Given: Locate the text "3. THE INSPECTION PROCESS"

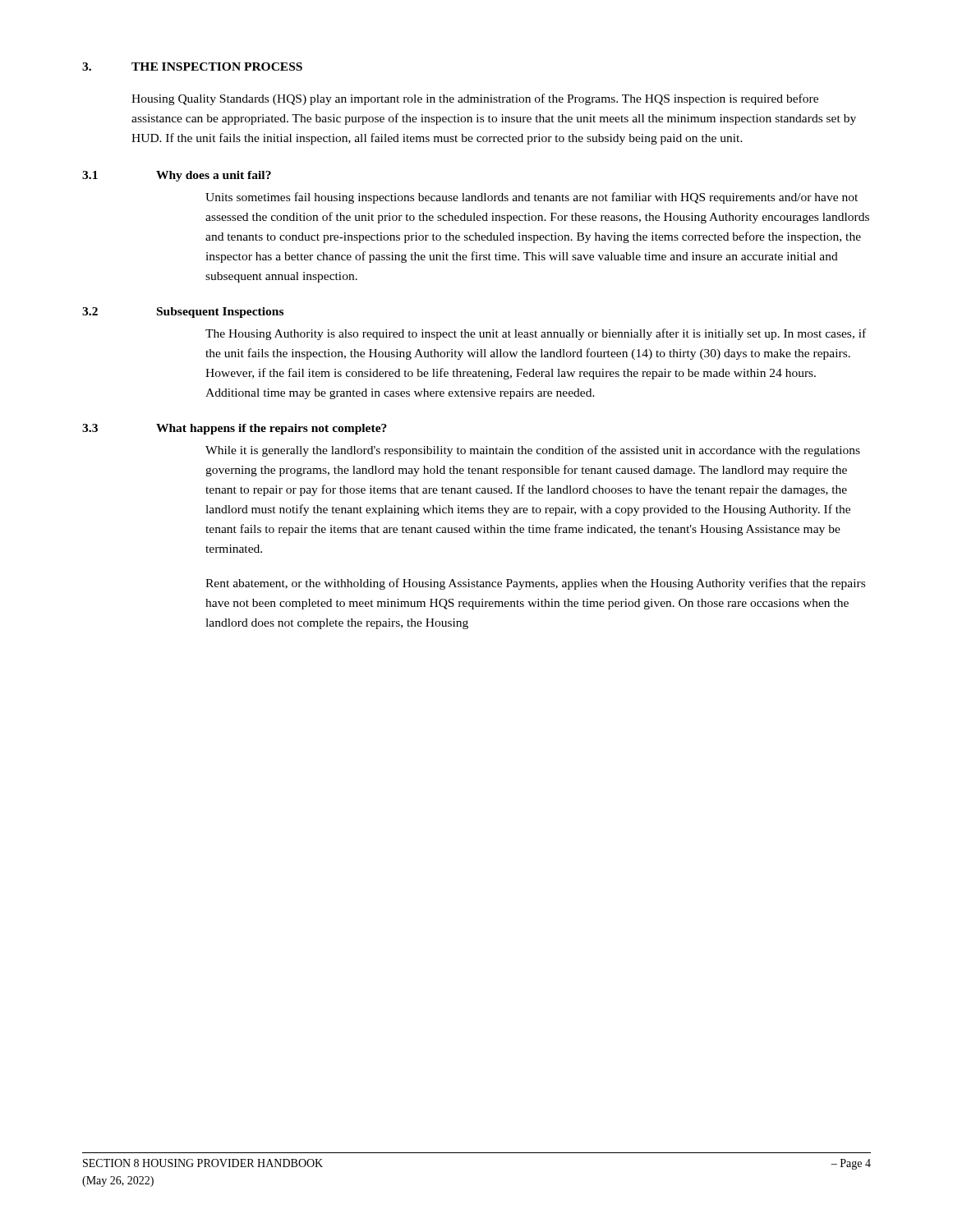Looking at the screenshot, I should click(x=192, y=67).
